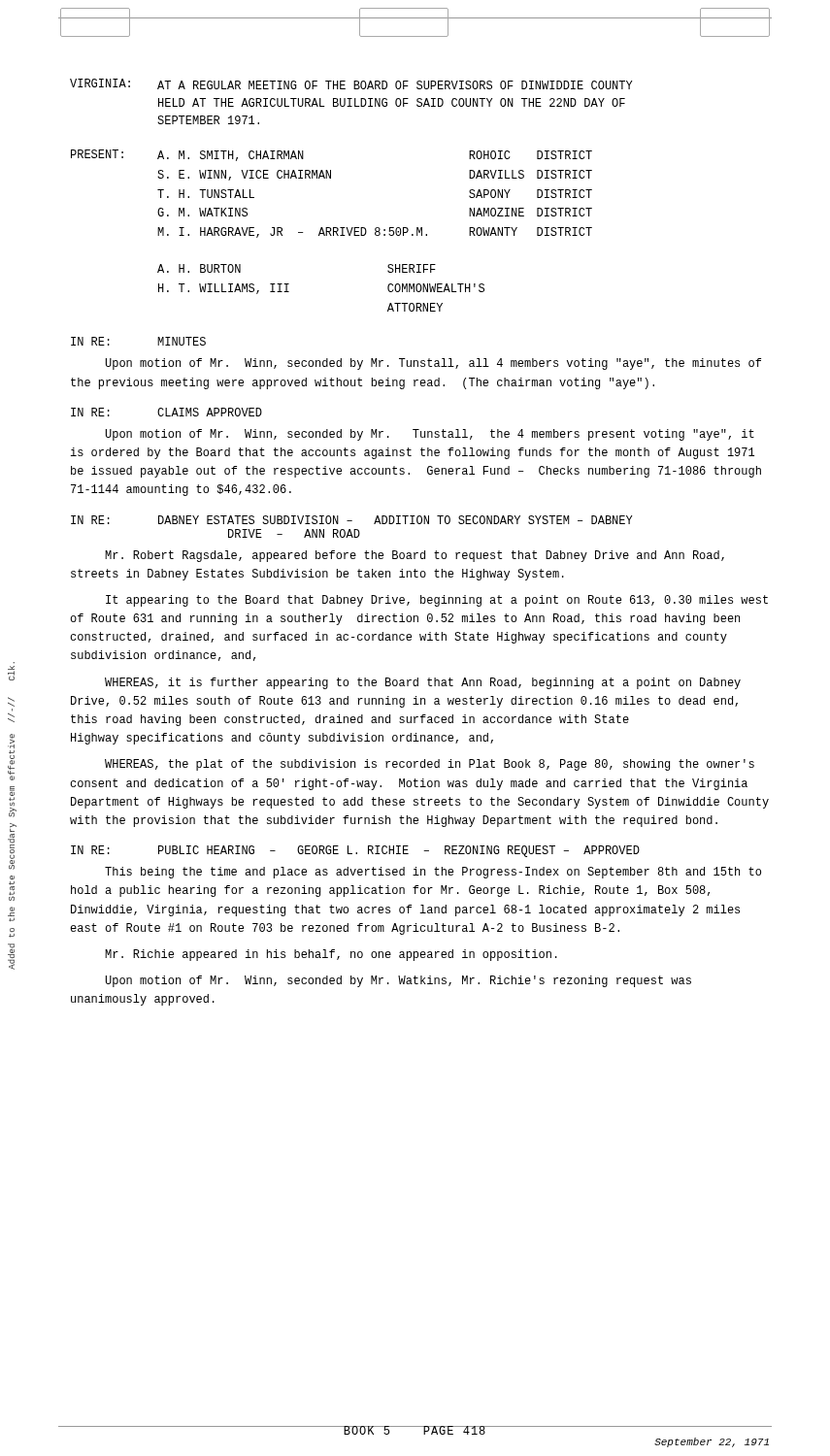Click on the text block containing "WHEREAS, it is further appearing to"
The height and width of the screenshot is (1456, 830).
(405, 711)
